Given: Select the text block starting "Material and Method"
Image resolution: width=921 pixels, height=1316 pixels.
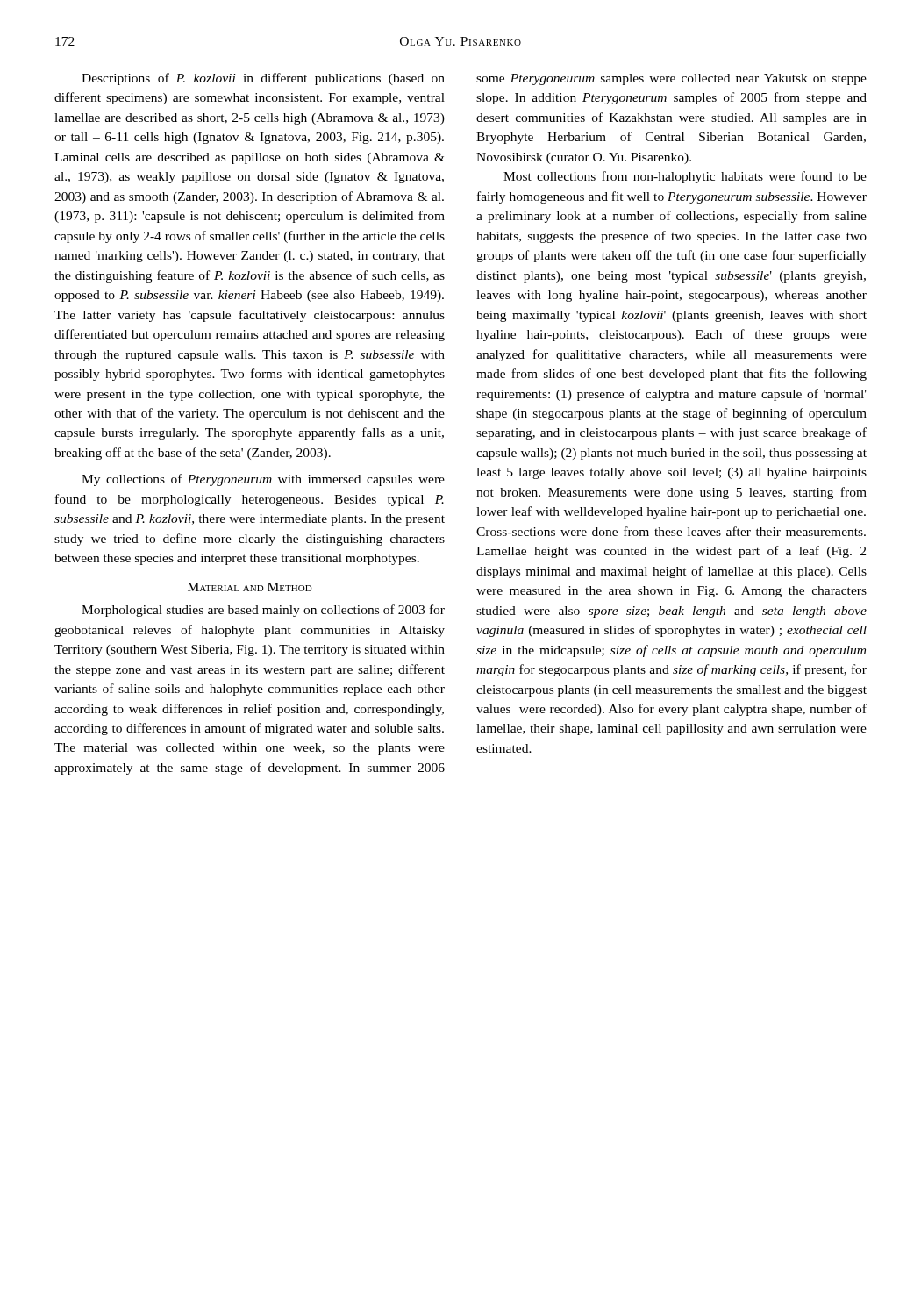Looking at the screenshot, I should [250, 587].
